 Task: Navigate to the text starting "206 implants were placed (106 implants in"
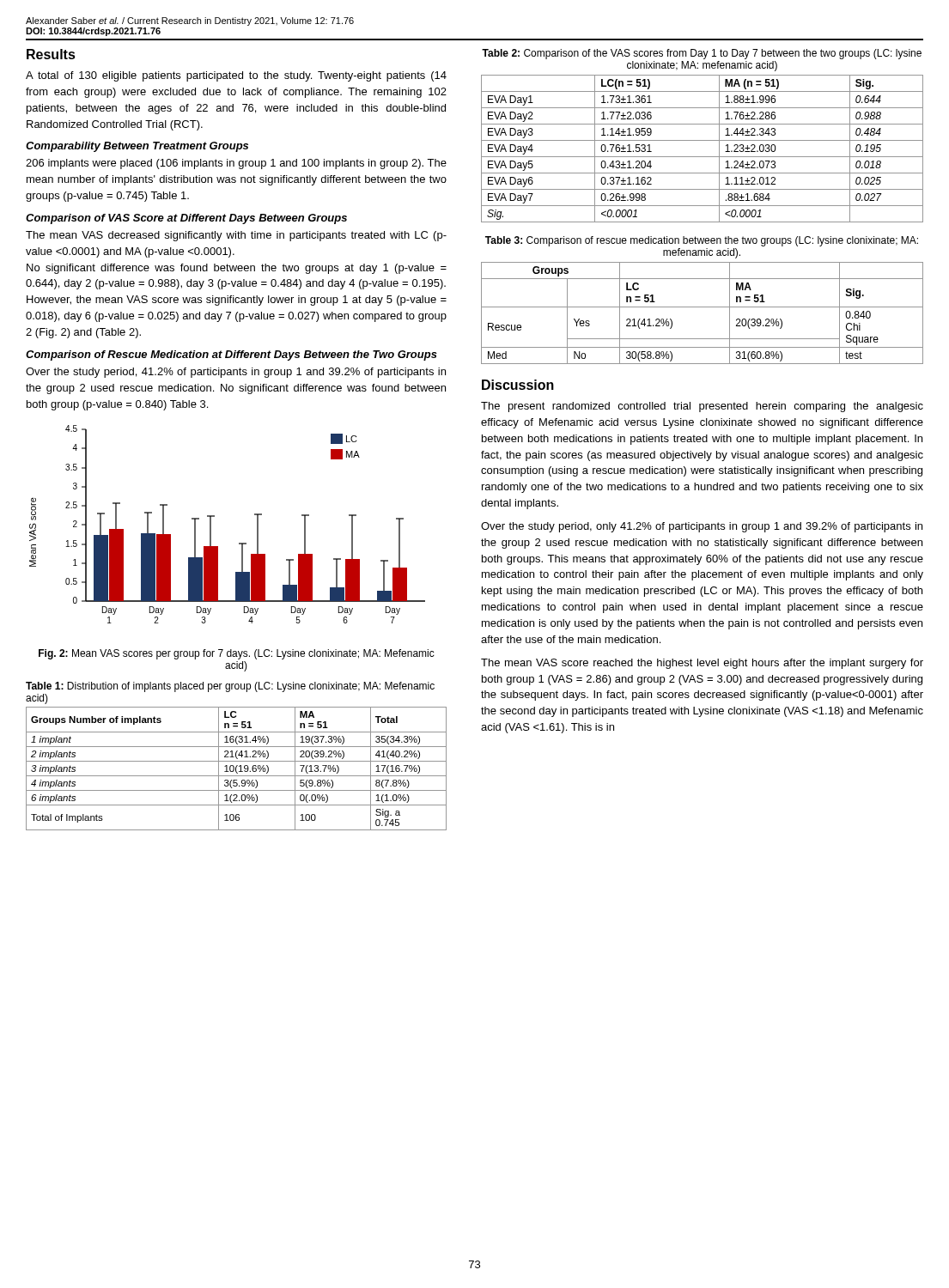coord(236,179)
